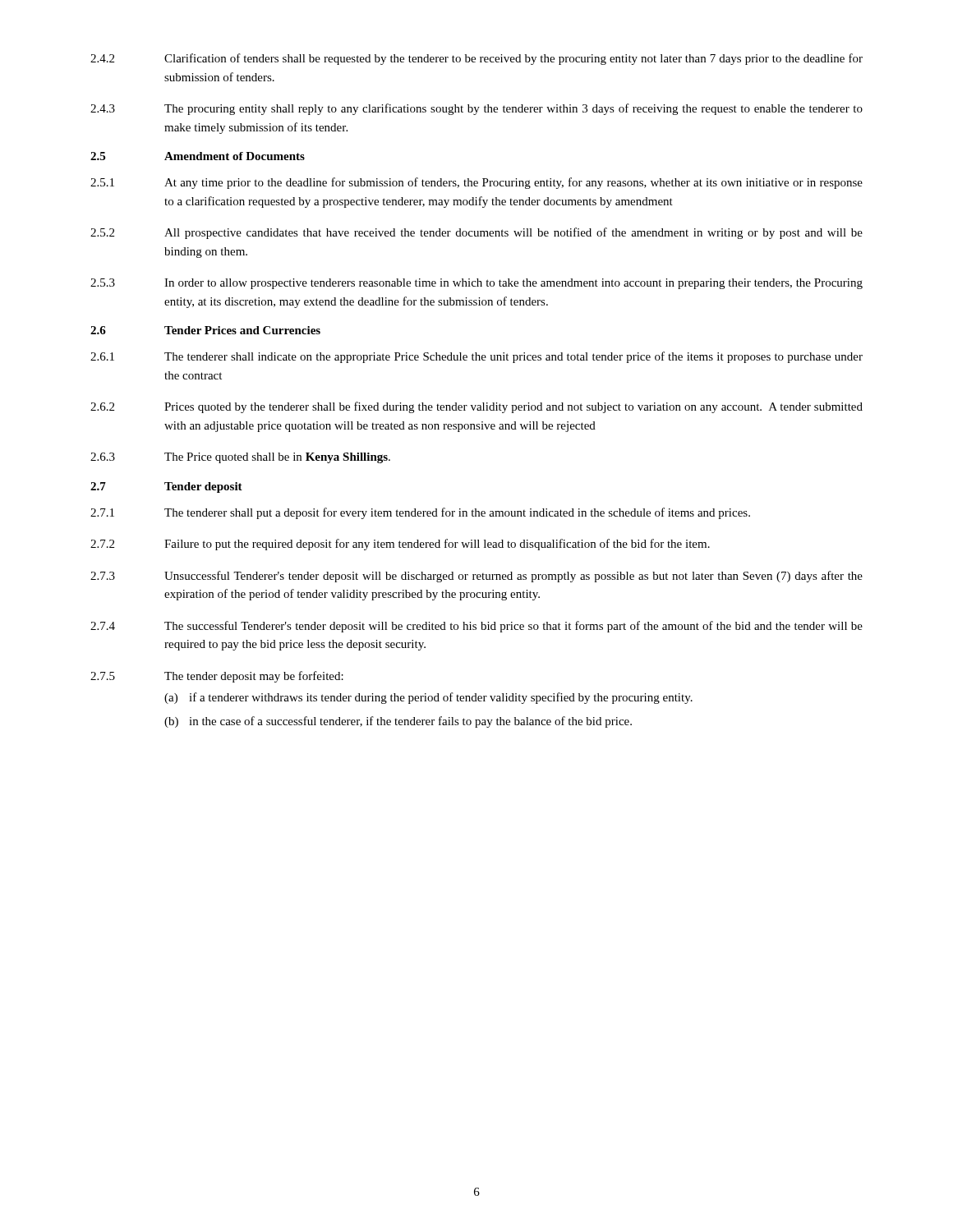Click the passage that begins "2.4.2 Clarification of tenders shall be requested by"

(476, 68)
